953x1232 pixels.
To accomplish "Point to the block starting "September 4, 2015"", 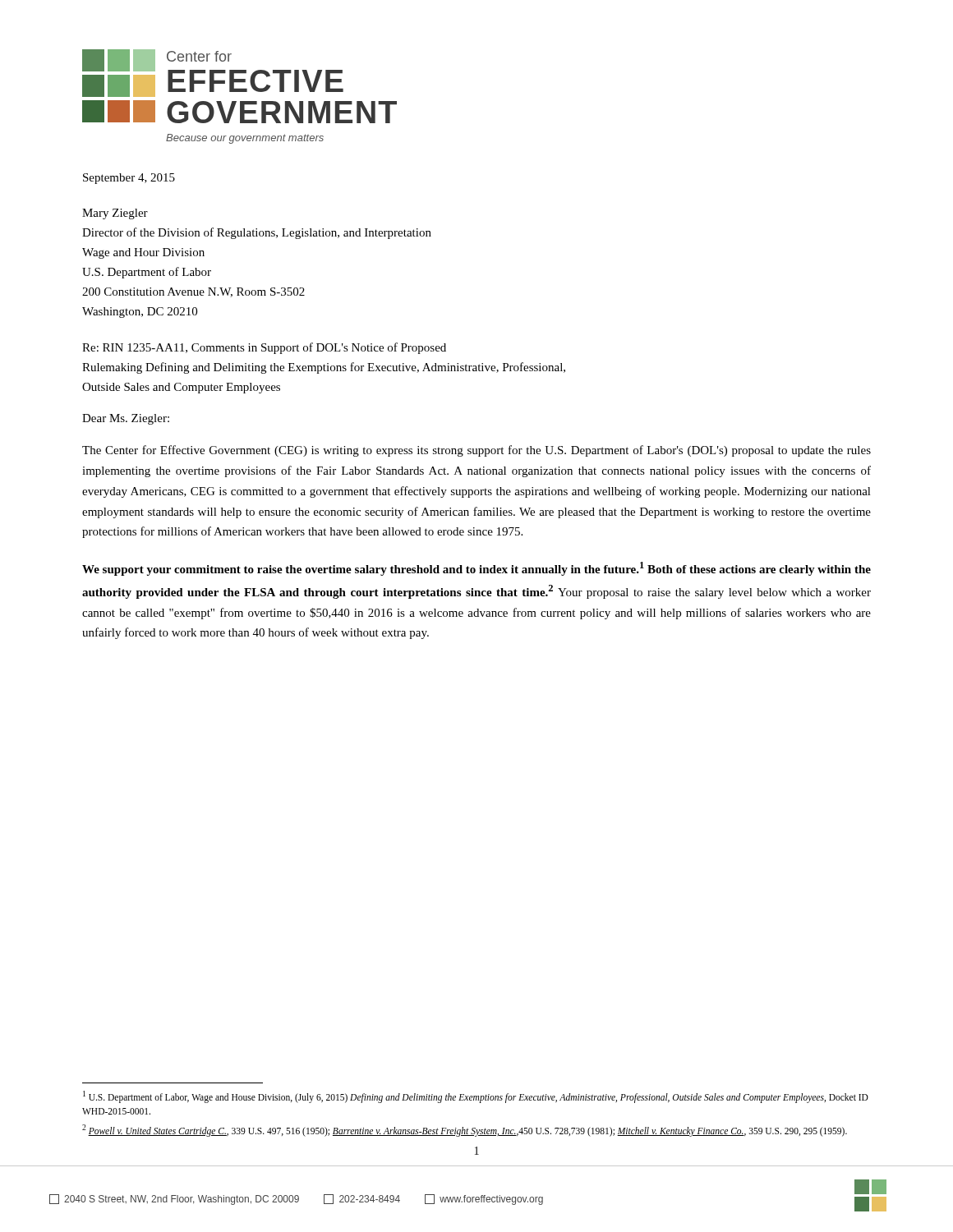I will point(129,177).
